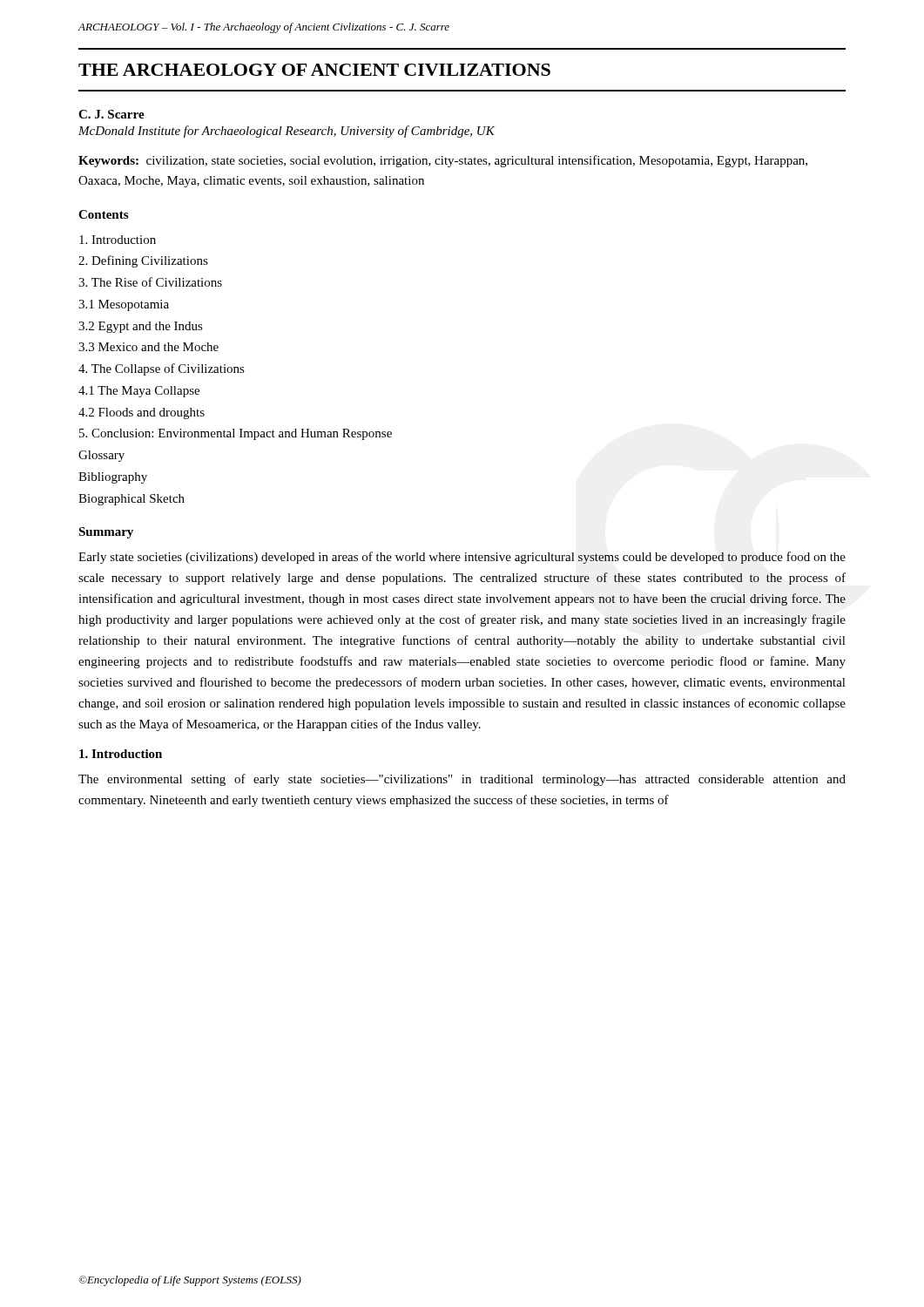Where does it say "3.1 Mesopotamia"?
The image size is (924, 1307).
click(124, 305)
